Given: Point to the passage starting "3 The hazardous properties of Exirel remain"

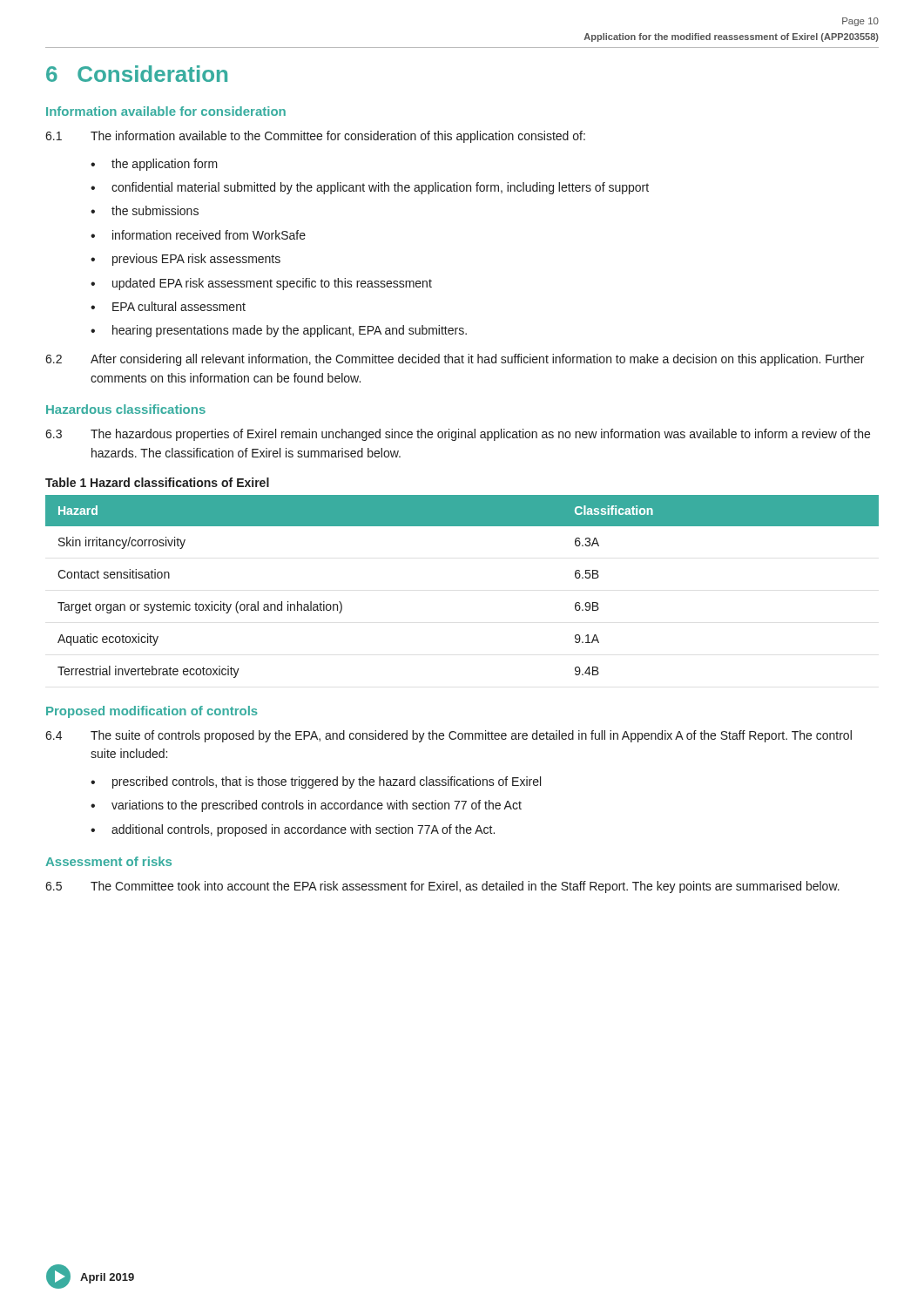Looking at the screenshot, I should 462,444.
